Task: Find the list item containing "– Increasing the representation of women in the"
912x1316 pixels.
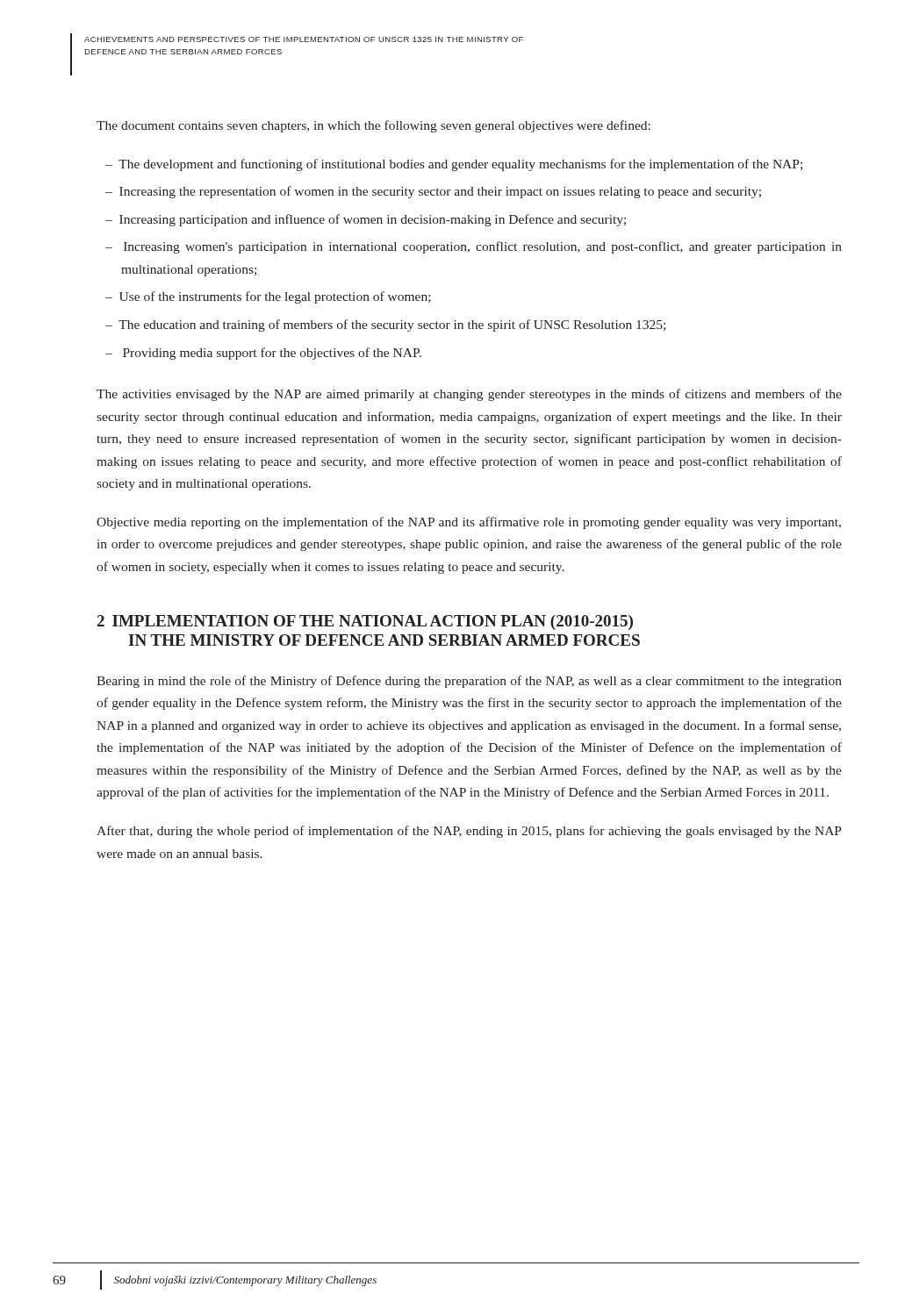Action: (x=434, y=191)
